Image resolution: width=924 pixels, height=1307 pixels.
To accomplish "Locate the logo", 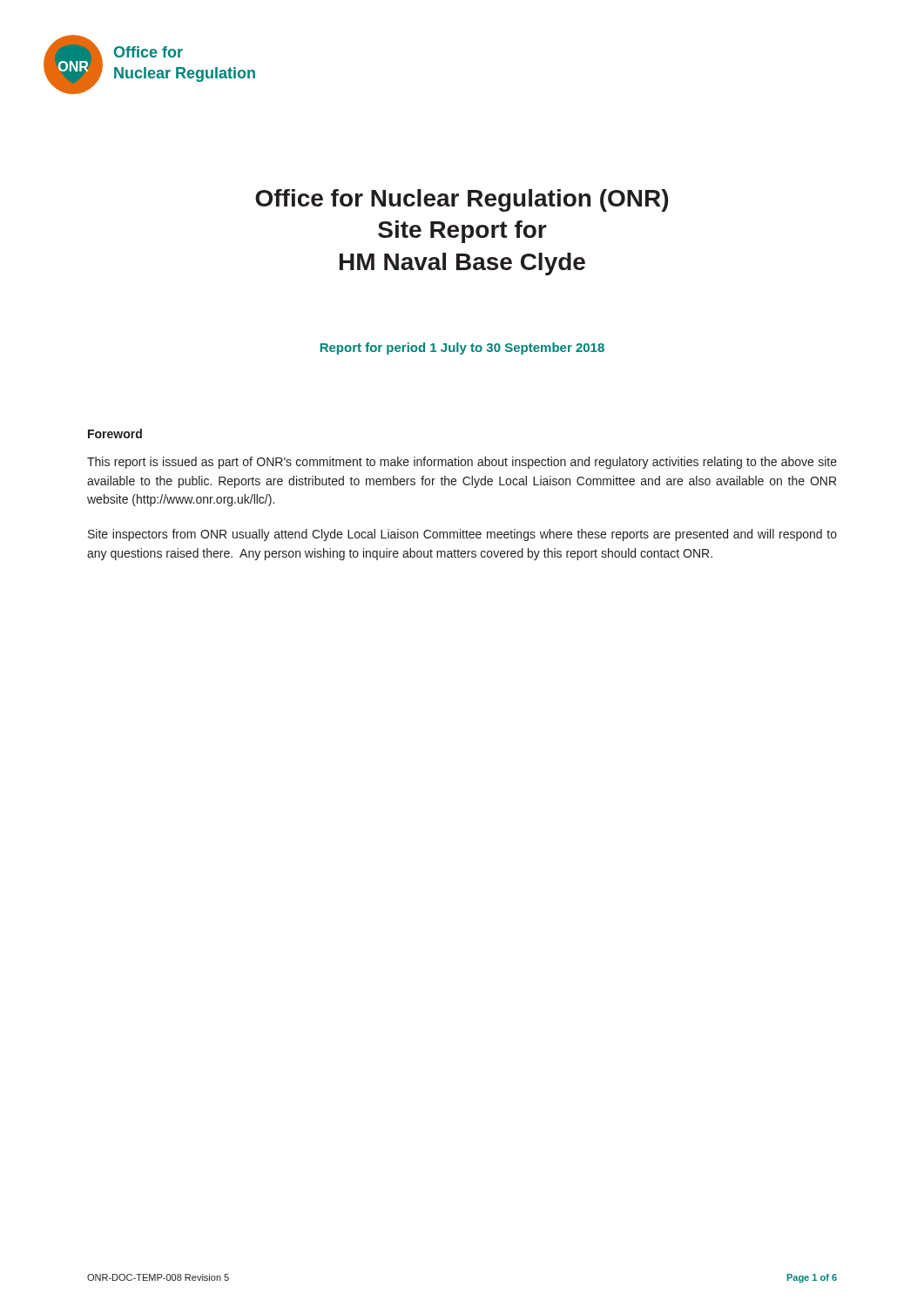I will coord(172,64).
